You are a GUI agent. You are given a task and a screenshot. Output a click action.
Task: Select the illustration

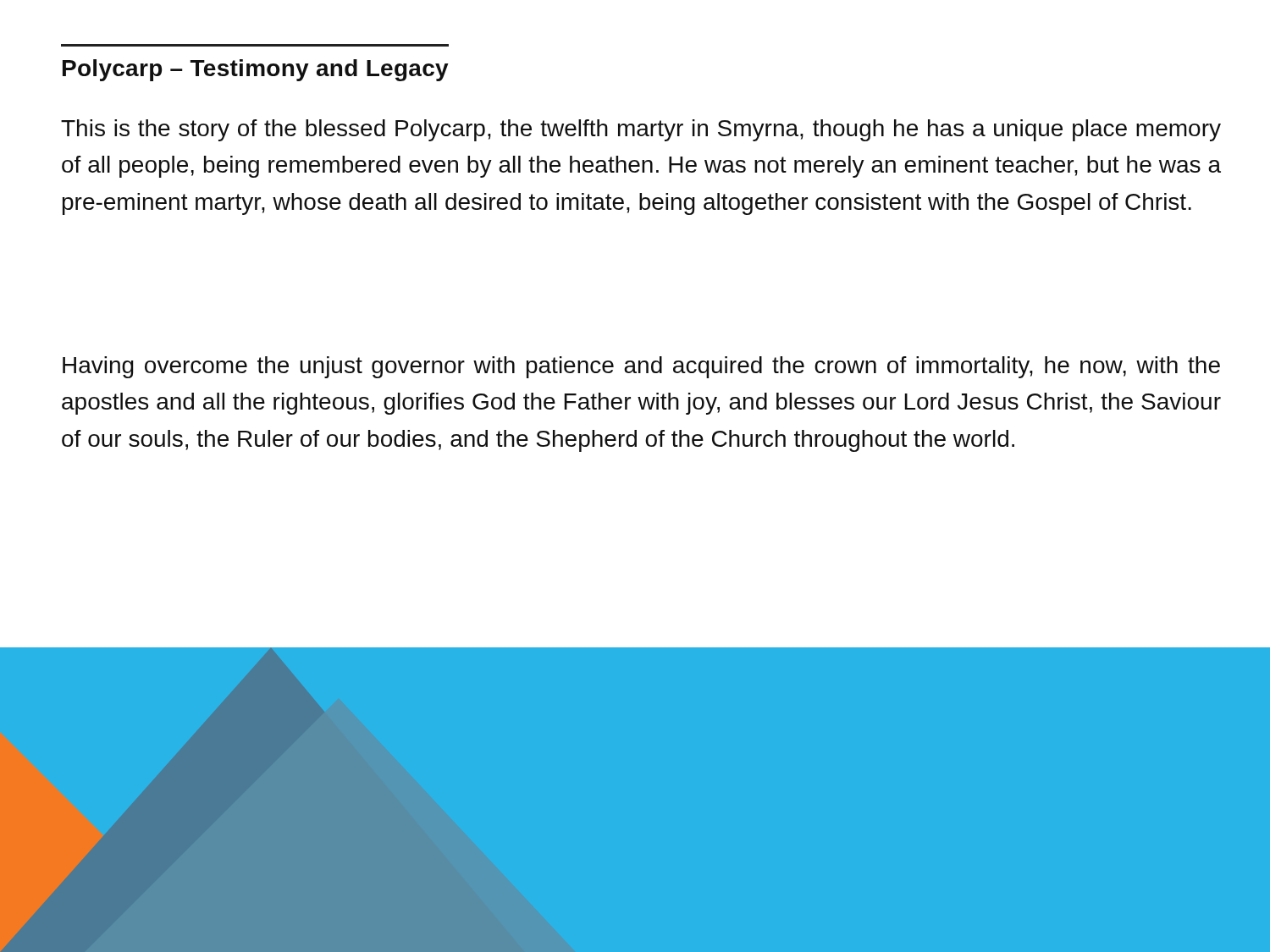tap(635, 800)
